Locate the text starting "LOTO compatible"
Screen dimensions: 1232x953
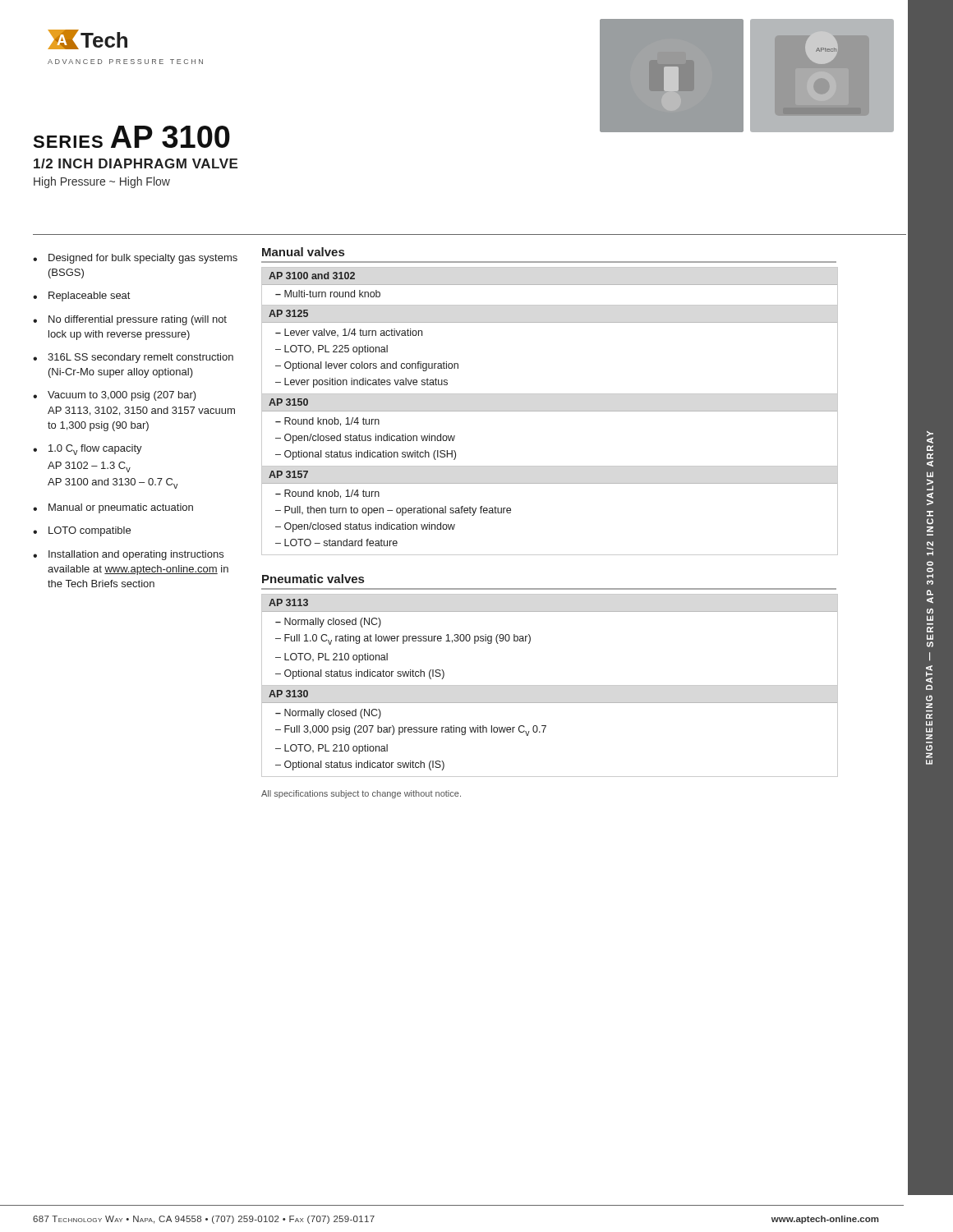[x=89, y=530]
